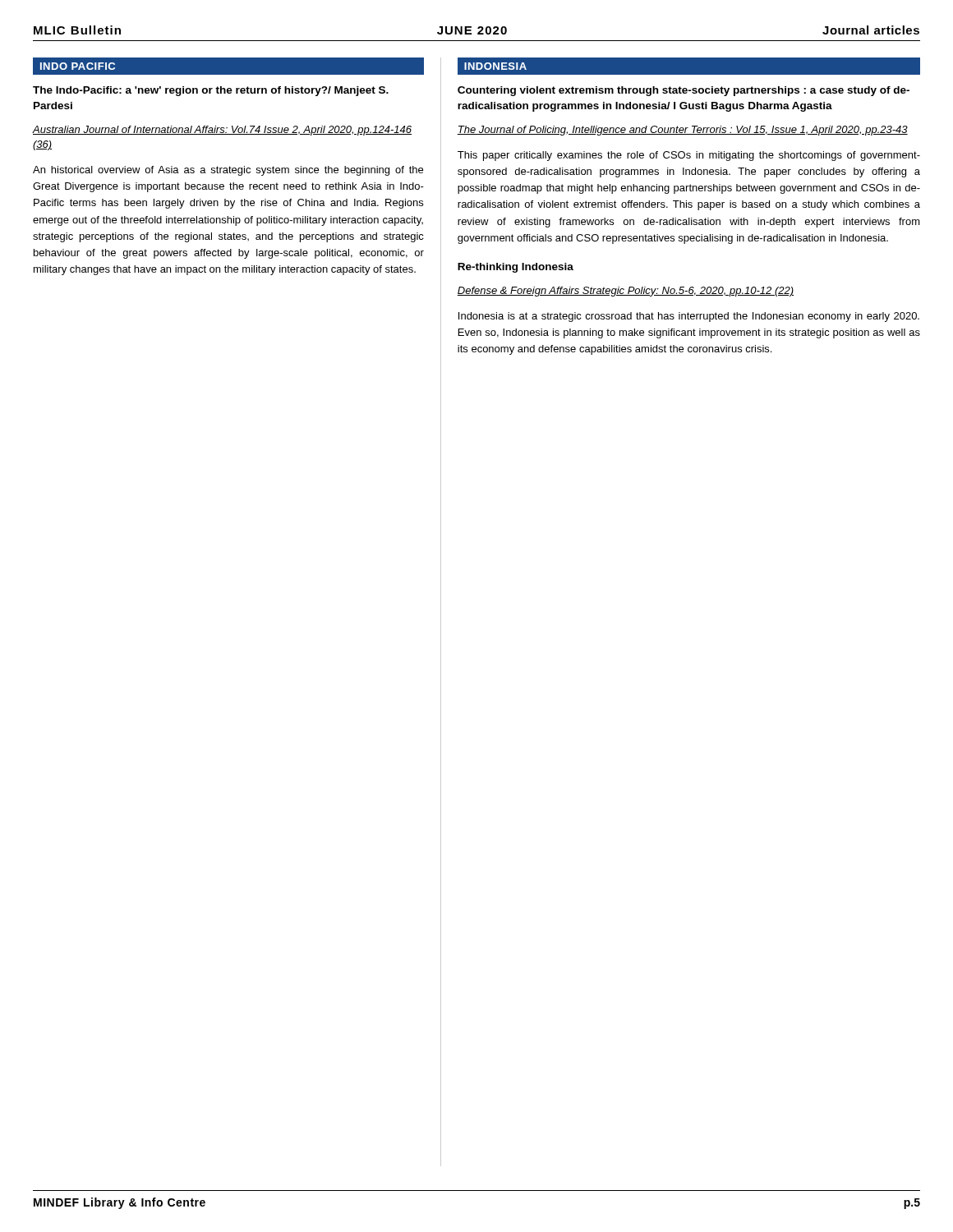Select the region starting "Re-thinking Indonesia"
Screen dimensions: 1232x953
(515, 266)
